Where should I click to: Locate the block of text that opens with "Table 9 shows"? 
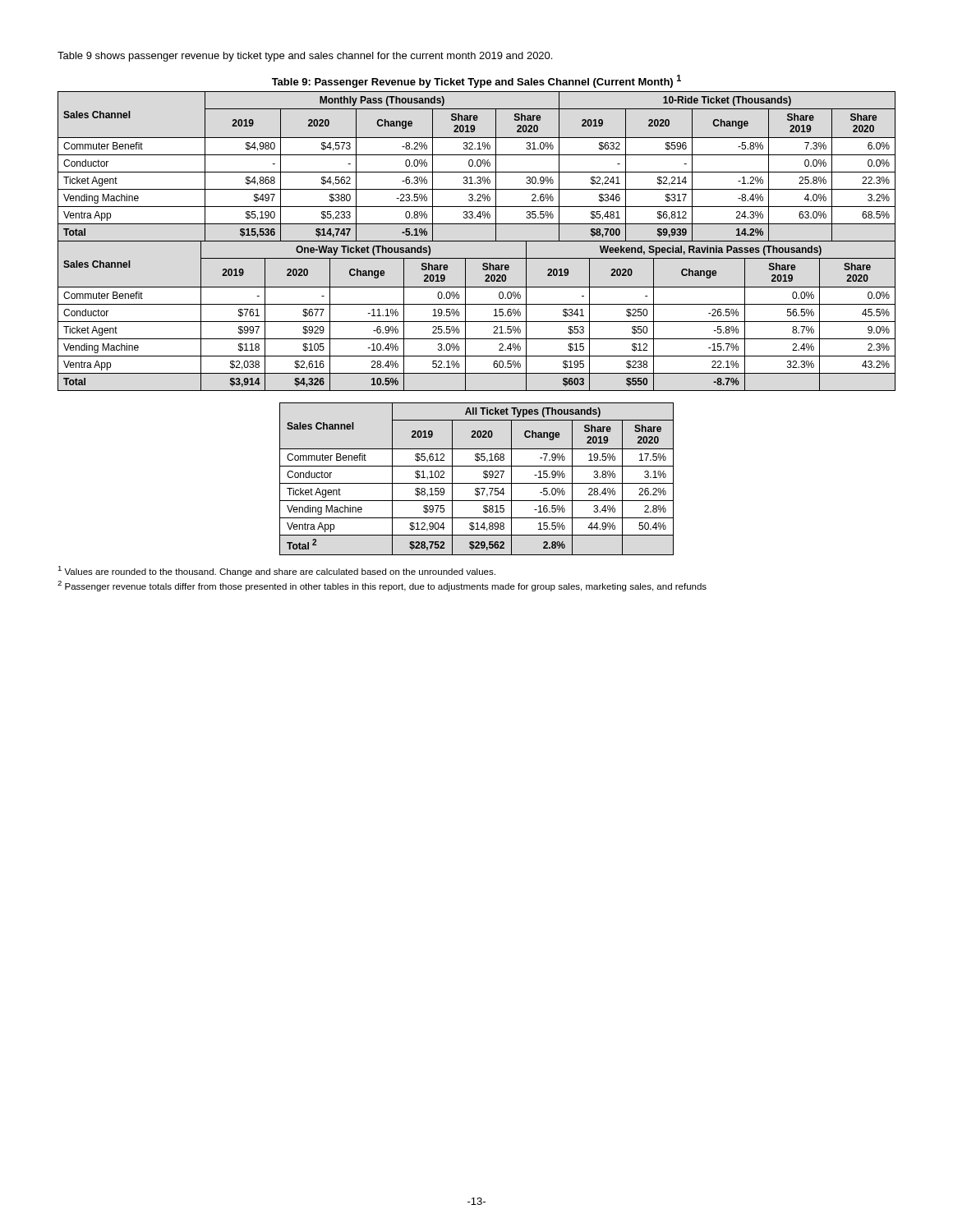tap(305, 55)
